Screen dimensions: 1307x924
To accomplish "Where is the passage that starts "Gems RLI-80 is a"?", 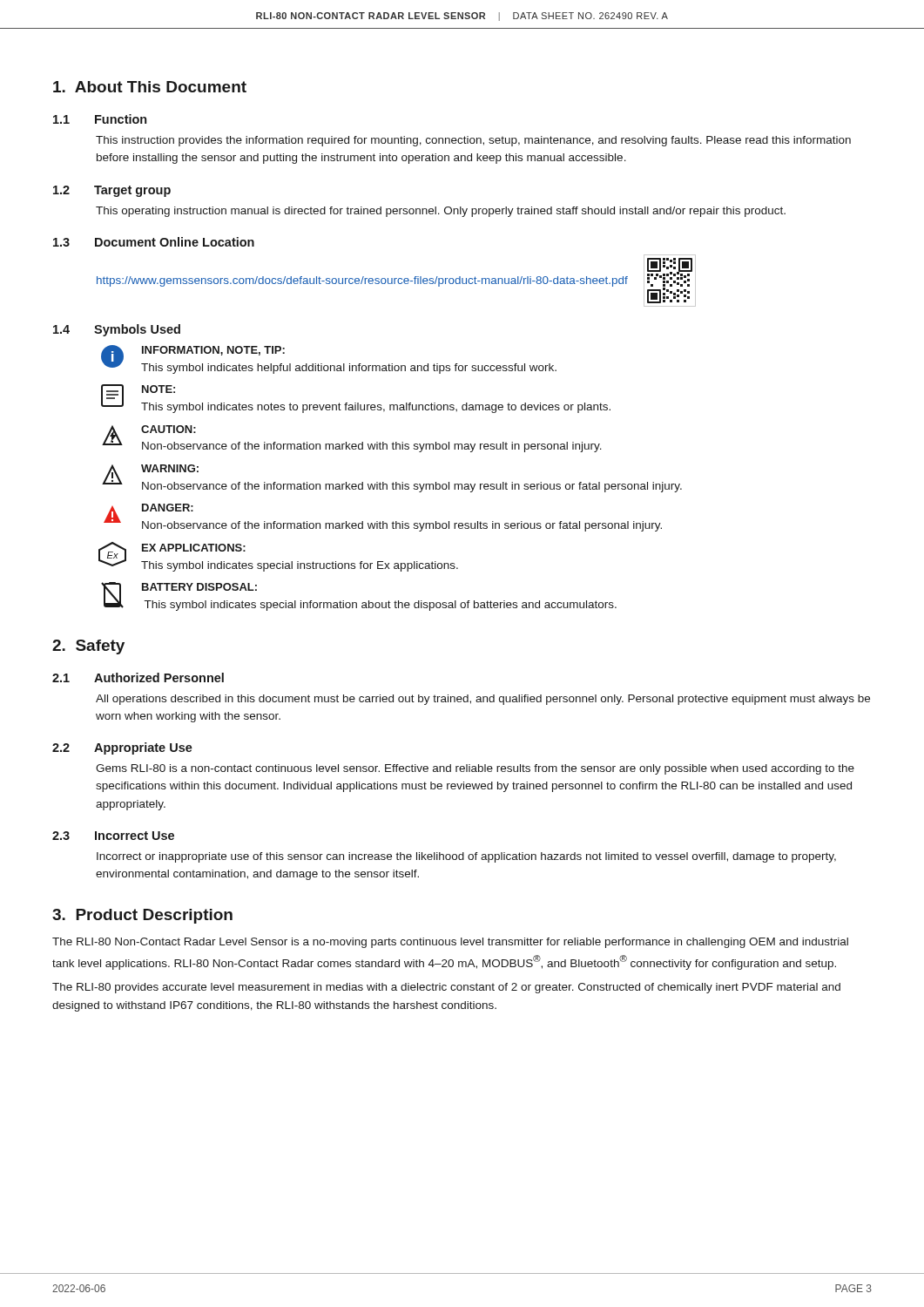I will click(x=475, y=786).
